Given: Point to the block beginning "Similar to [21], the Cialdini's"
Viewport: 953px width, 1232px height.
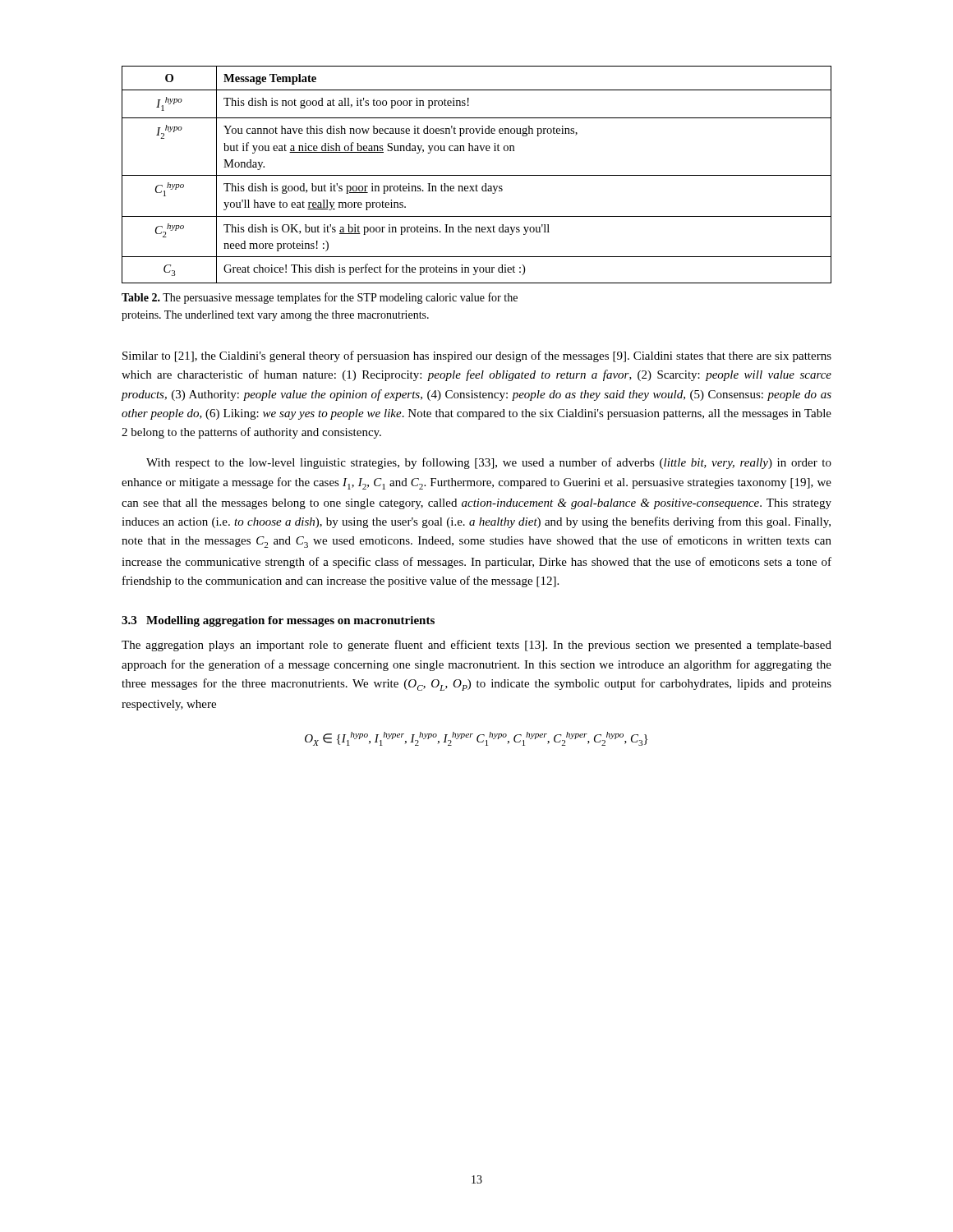Looking at the screenshot, I should 476,394.
